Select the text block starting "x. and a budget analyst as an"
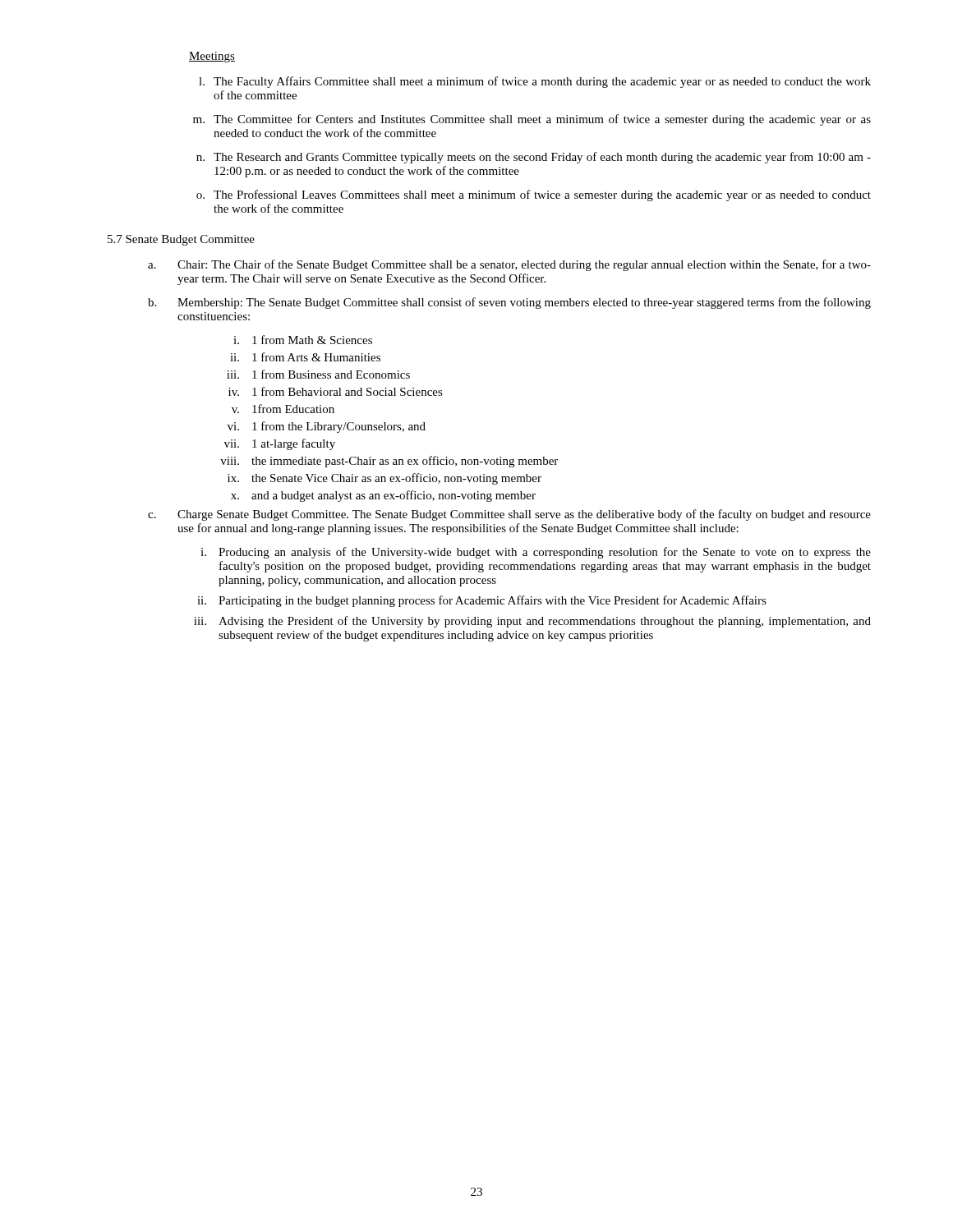The image size is (953, 1232). coord(538,496)
